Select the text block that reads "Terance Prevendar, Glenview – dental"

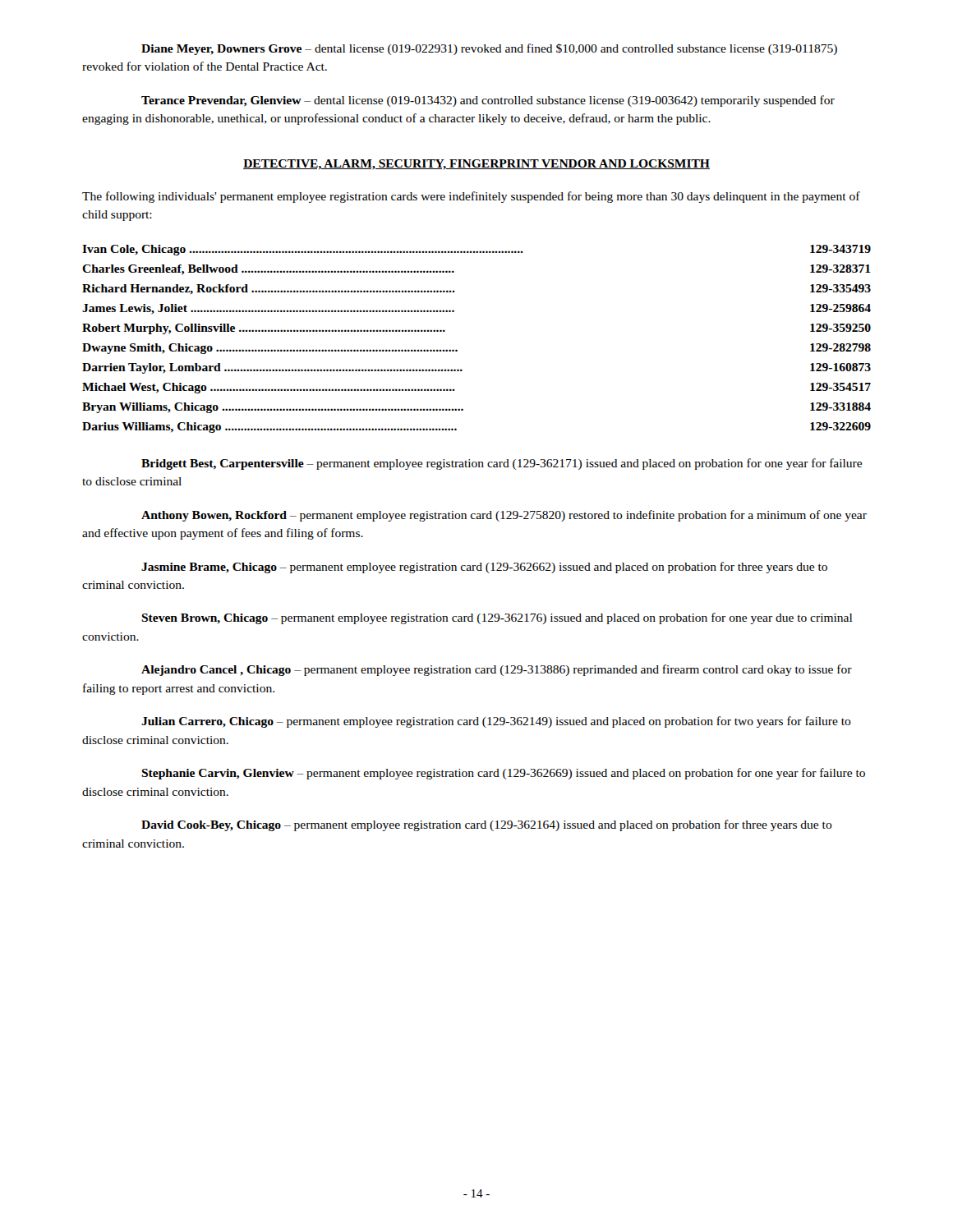tap(476, 110)
